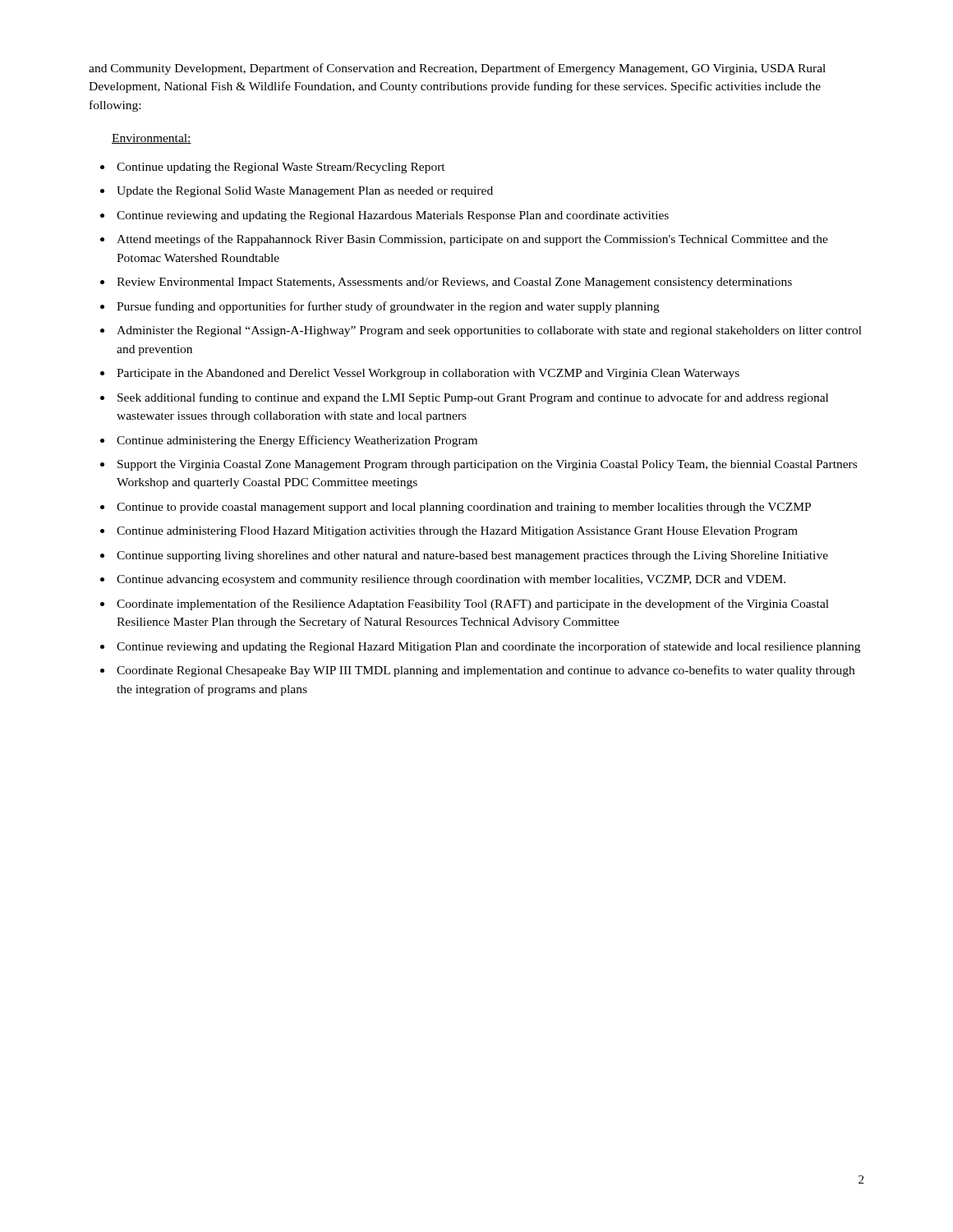
Task: Locate the region starting "Seek additional funding to continue and expand"
Action: point(473,406)
